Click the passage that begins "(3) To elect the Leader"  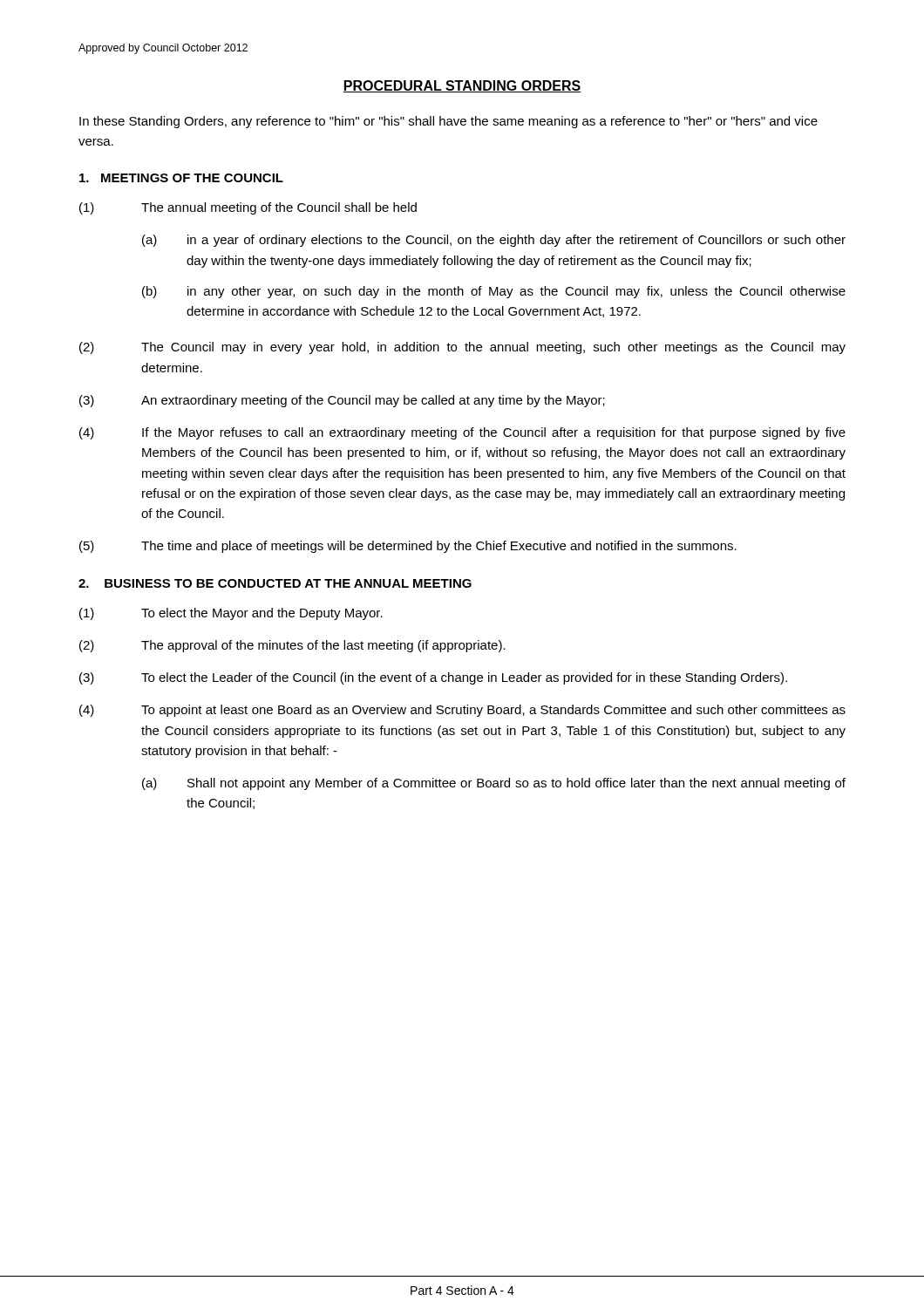tap(462, 677)
